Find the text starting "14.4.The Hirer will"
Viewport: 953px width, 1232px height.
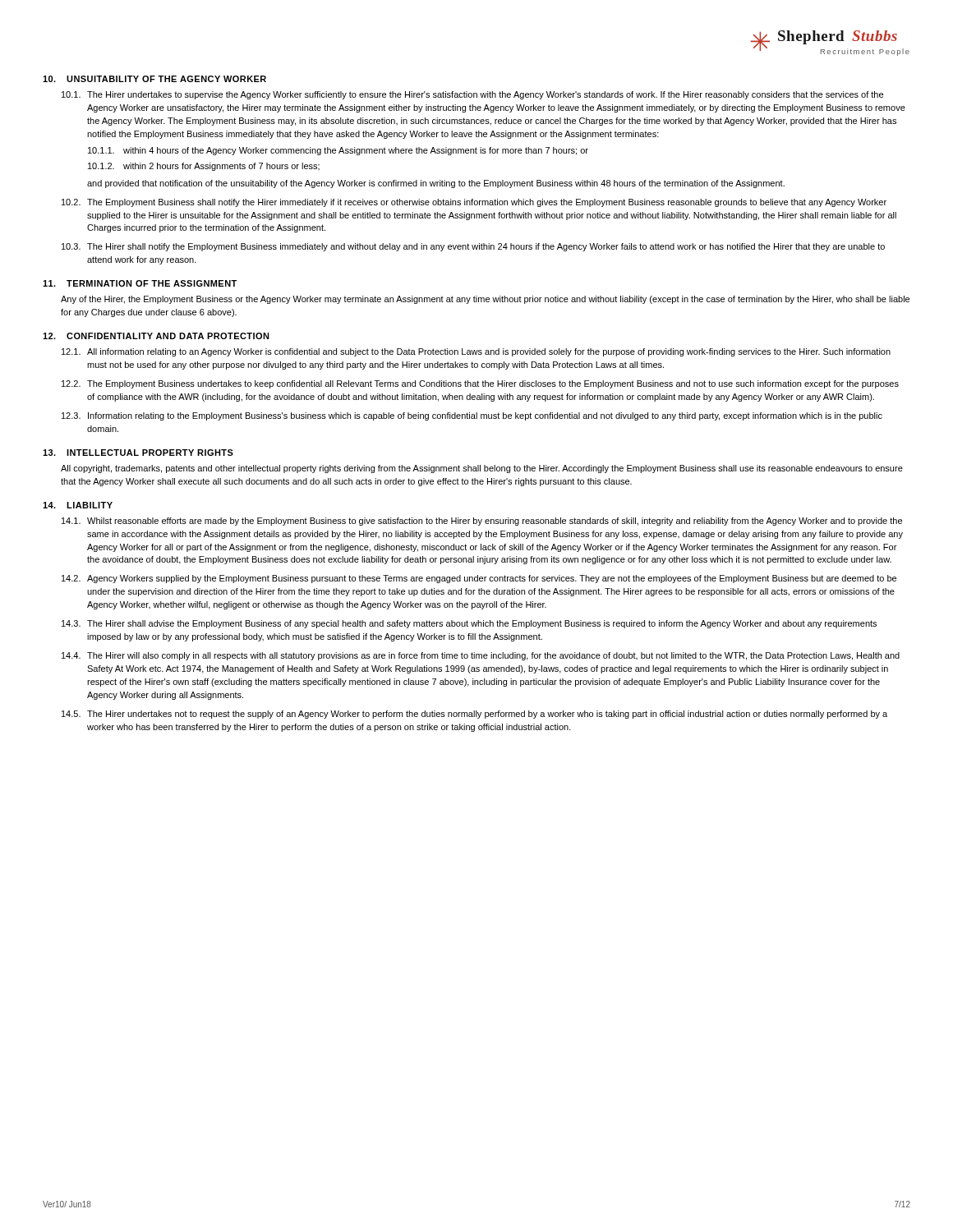click(x=484, y=676)
